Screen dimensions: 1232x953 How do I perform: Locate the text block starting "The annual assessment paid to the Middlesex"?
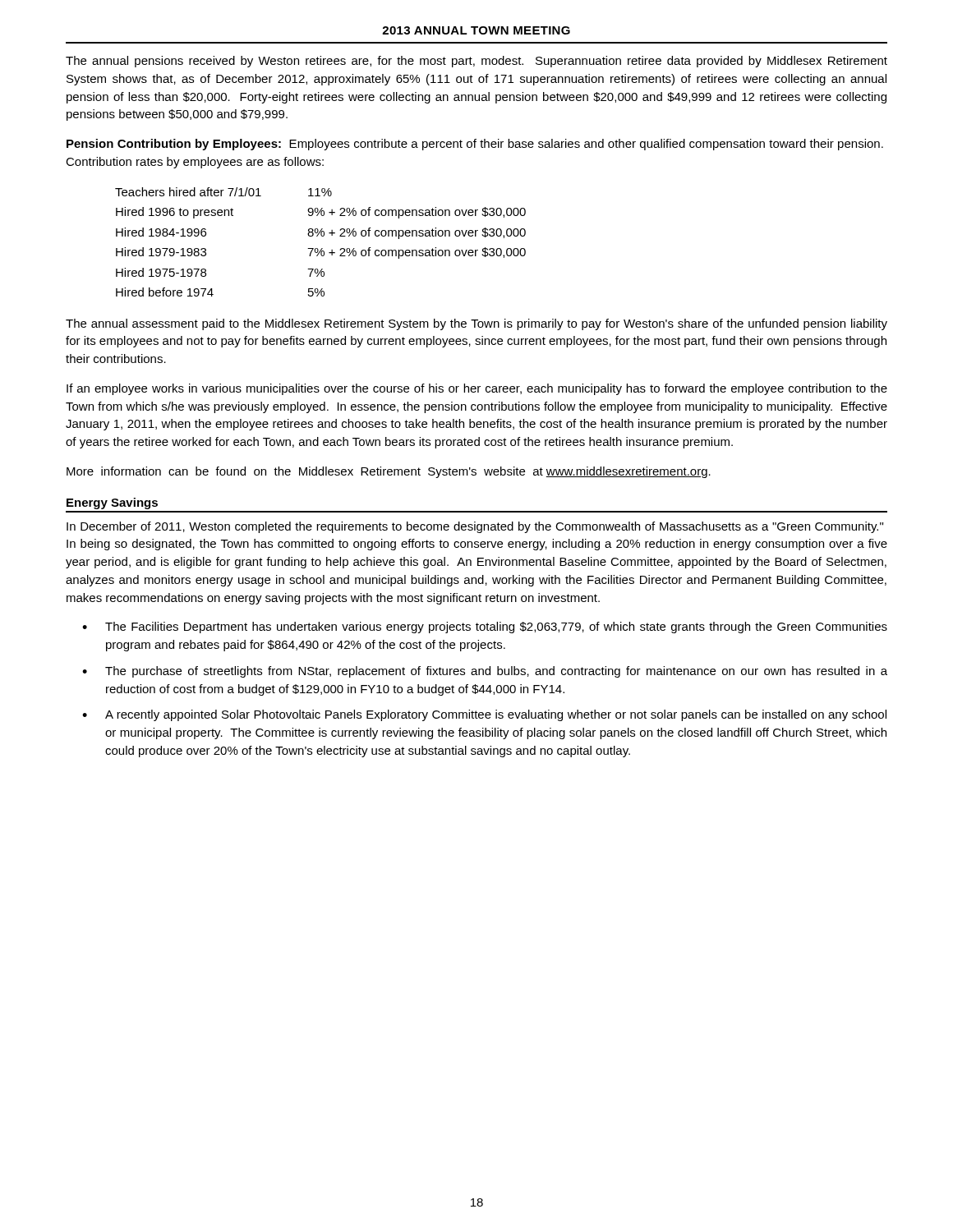[x=476, y=341]
